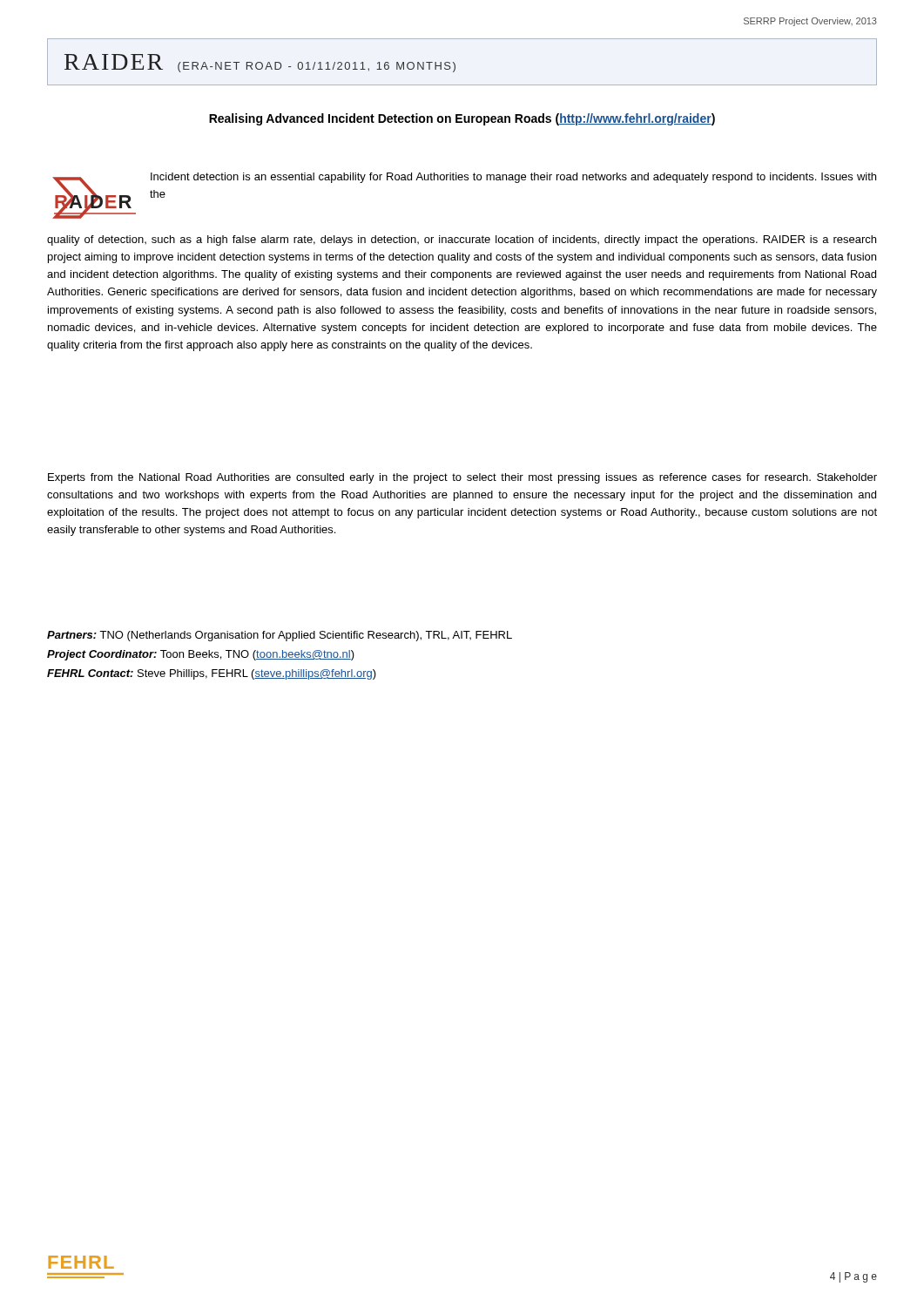Point to the passage starting "Realising Advanced Incident"
The width and height of the screenshot is (924, 1307).
pyautogui.click(x=462, y=118)
